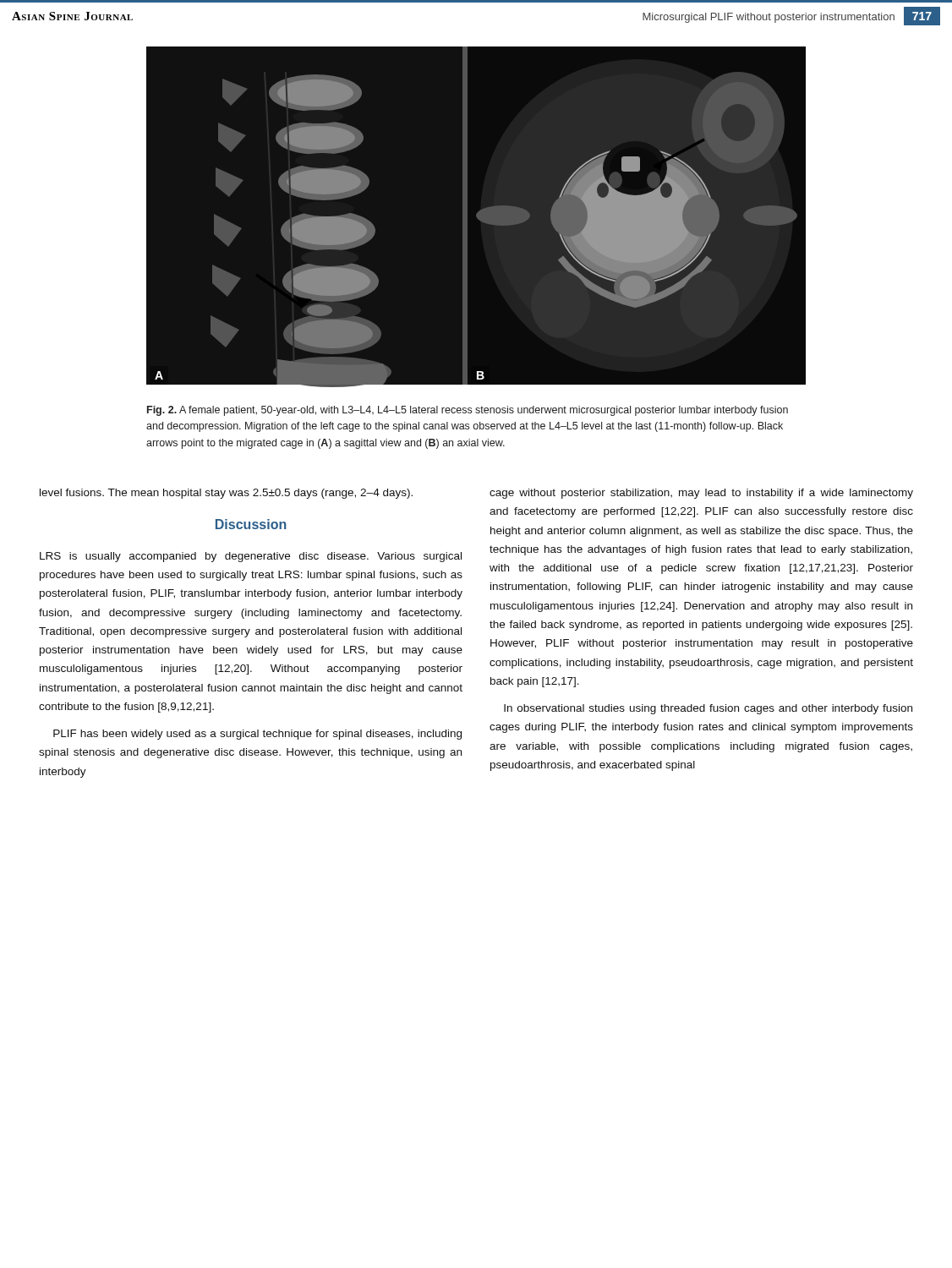Click on the text block starting "Fig. 2. A female patient, 50-year-old,"
952x1268 pixels.
click(x=467, y=426)
